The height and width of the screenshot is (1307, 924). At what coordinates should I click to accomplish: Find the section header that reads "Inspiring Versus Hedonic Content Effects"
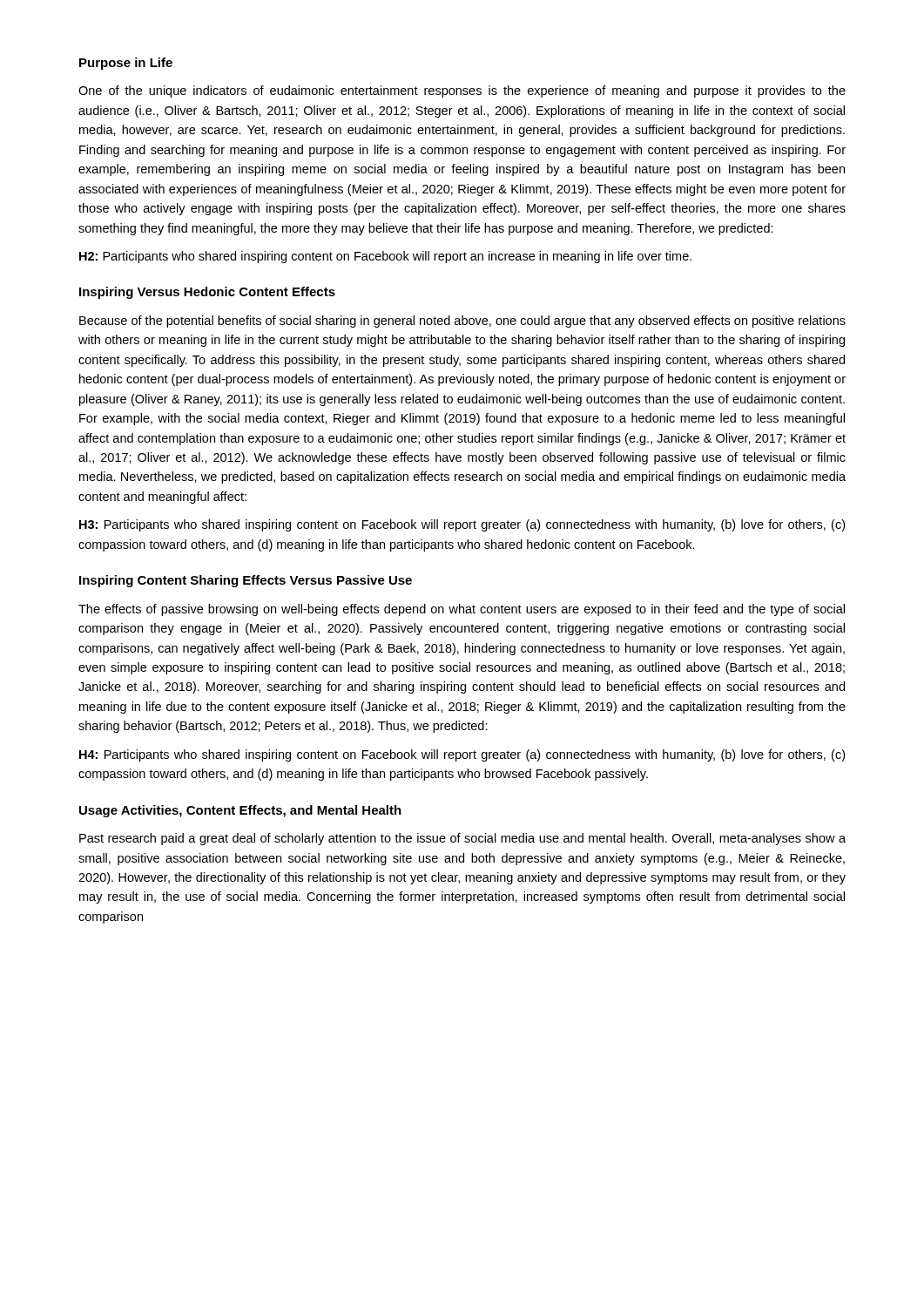(x=207, y=292)
